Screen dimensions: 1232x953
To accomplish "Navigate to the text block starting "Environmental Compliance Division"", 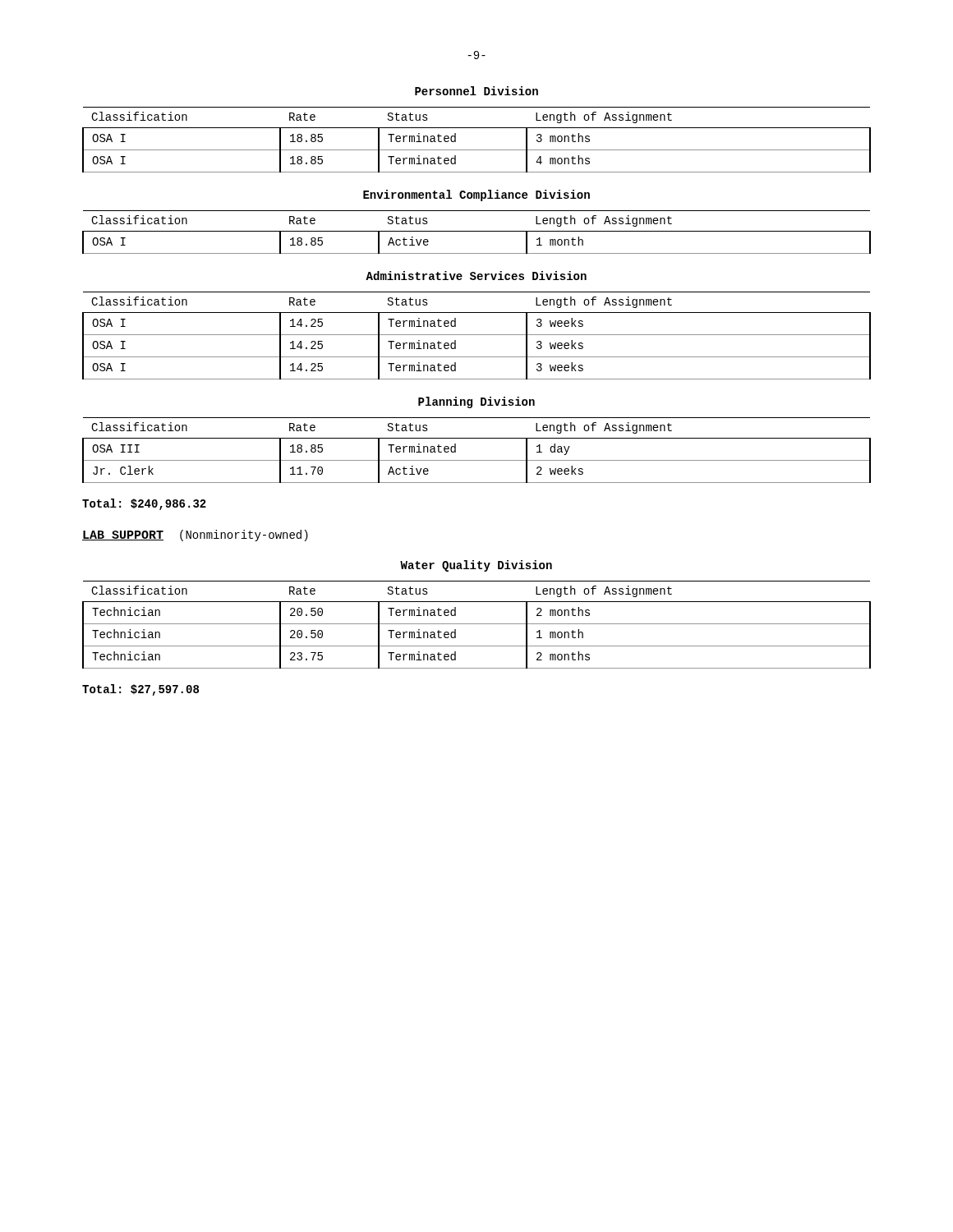I will (476, 195).
